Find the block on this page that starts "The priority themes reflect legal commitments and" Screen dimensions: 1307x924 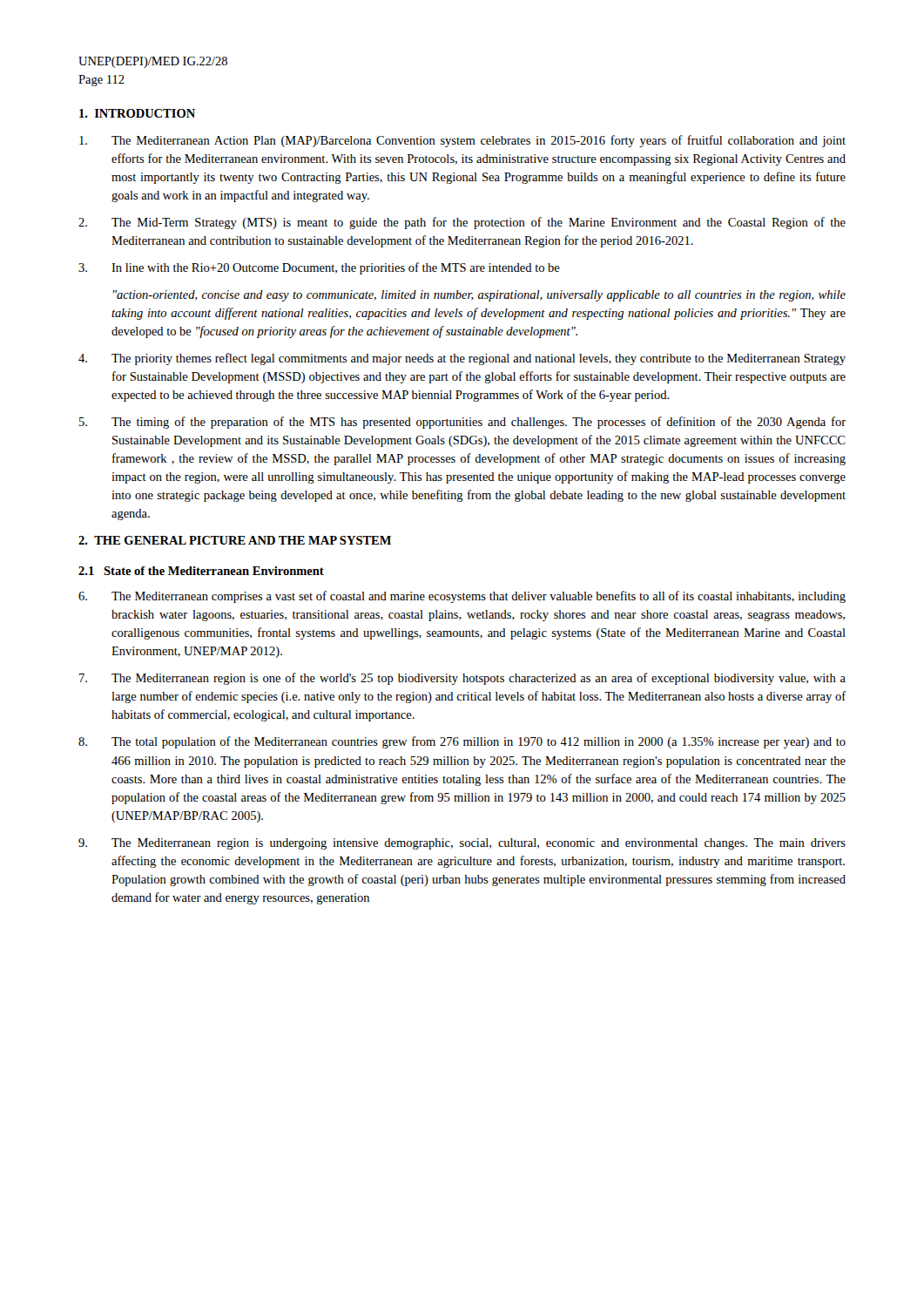pyautogui.click(x=462, y=377)
